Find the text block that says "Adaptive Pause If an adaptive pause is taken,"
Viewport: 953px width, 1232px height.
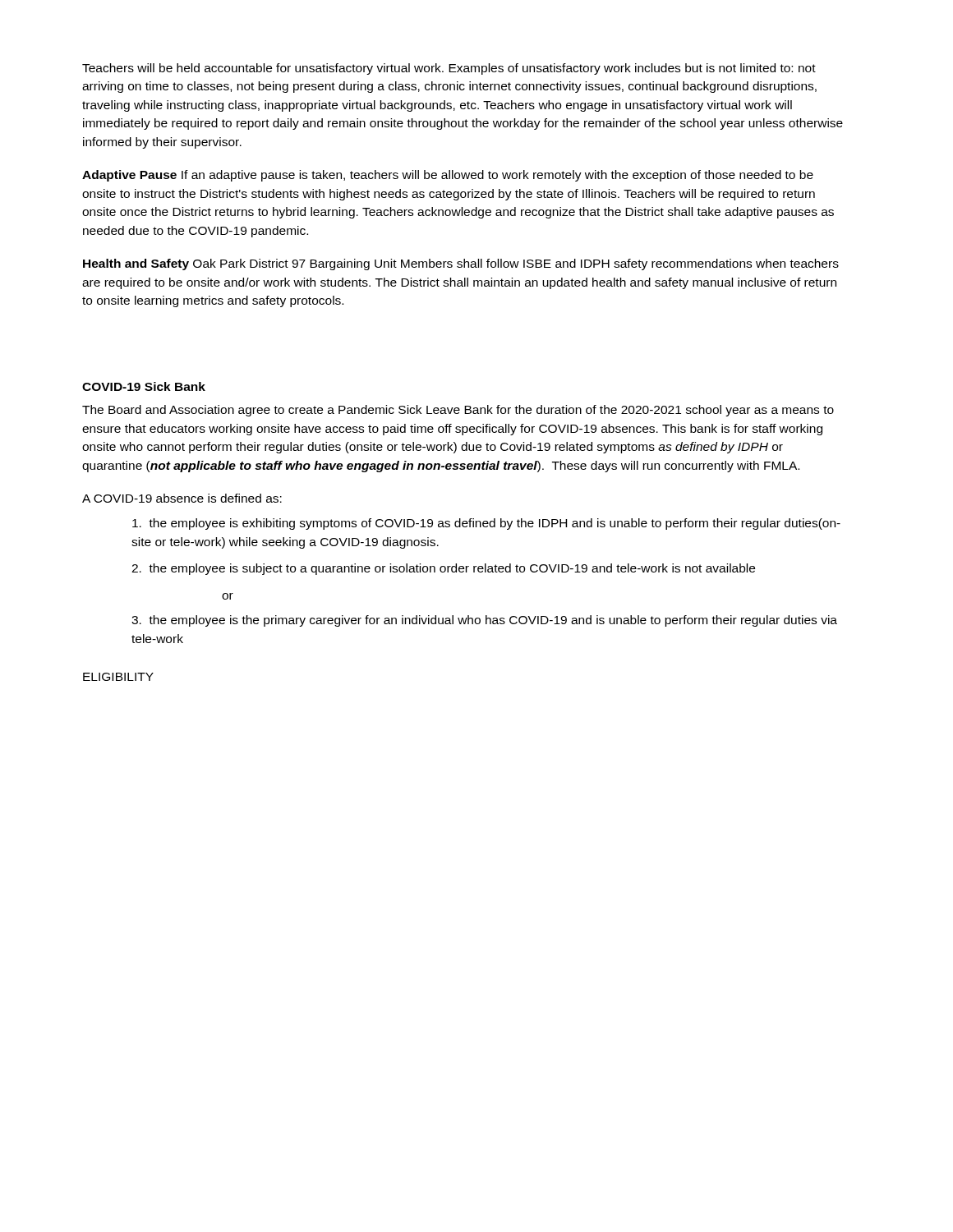[458, 202]
